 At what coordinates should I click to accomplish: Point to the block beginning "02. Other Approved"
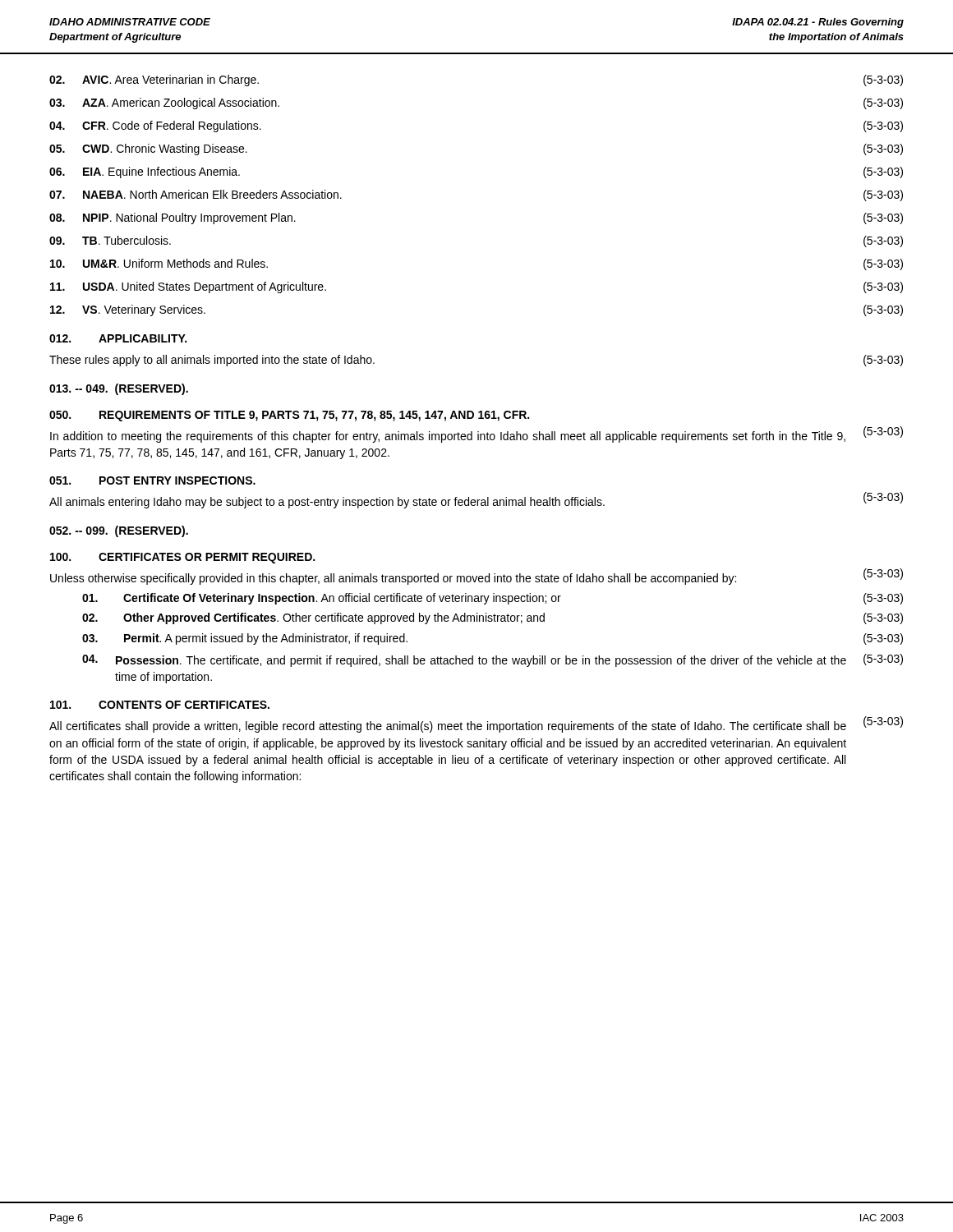(493, 619)
